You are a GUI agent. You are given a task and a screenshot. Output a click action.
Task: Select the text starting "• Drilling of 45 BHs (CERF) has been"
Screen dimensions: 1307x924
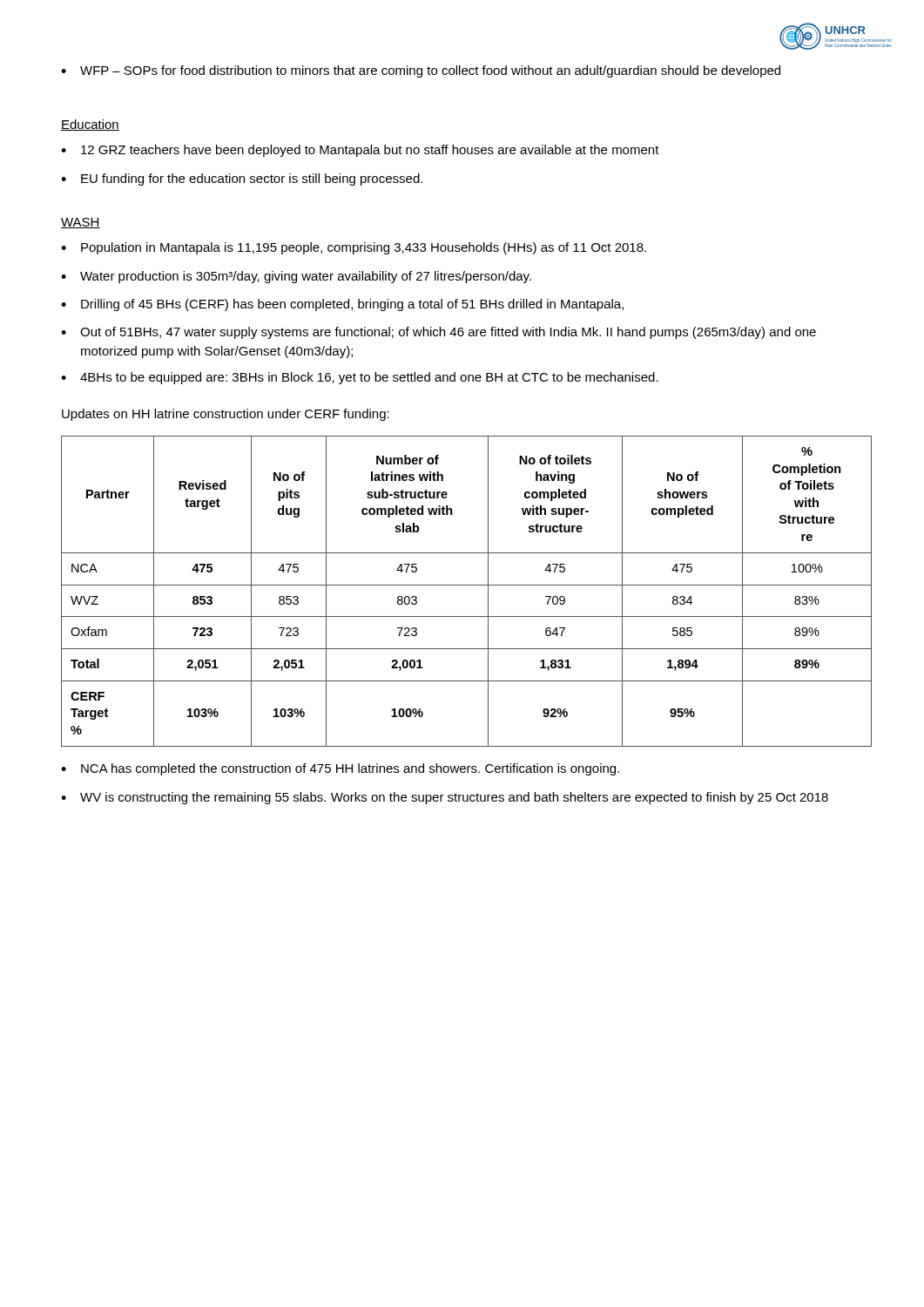[466, 305]
